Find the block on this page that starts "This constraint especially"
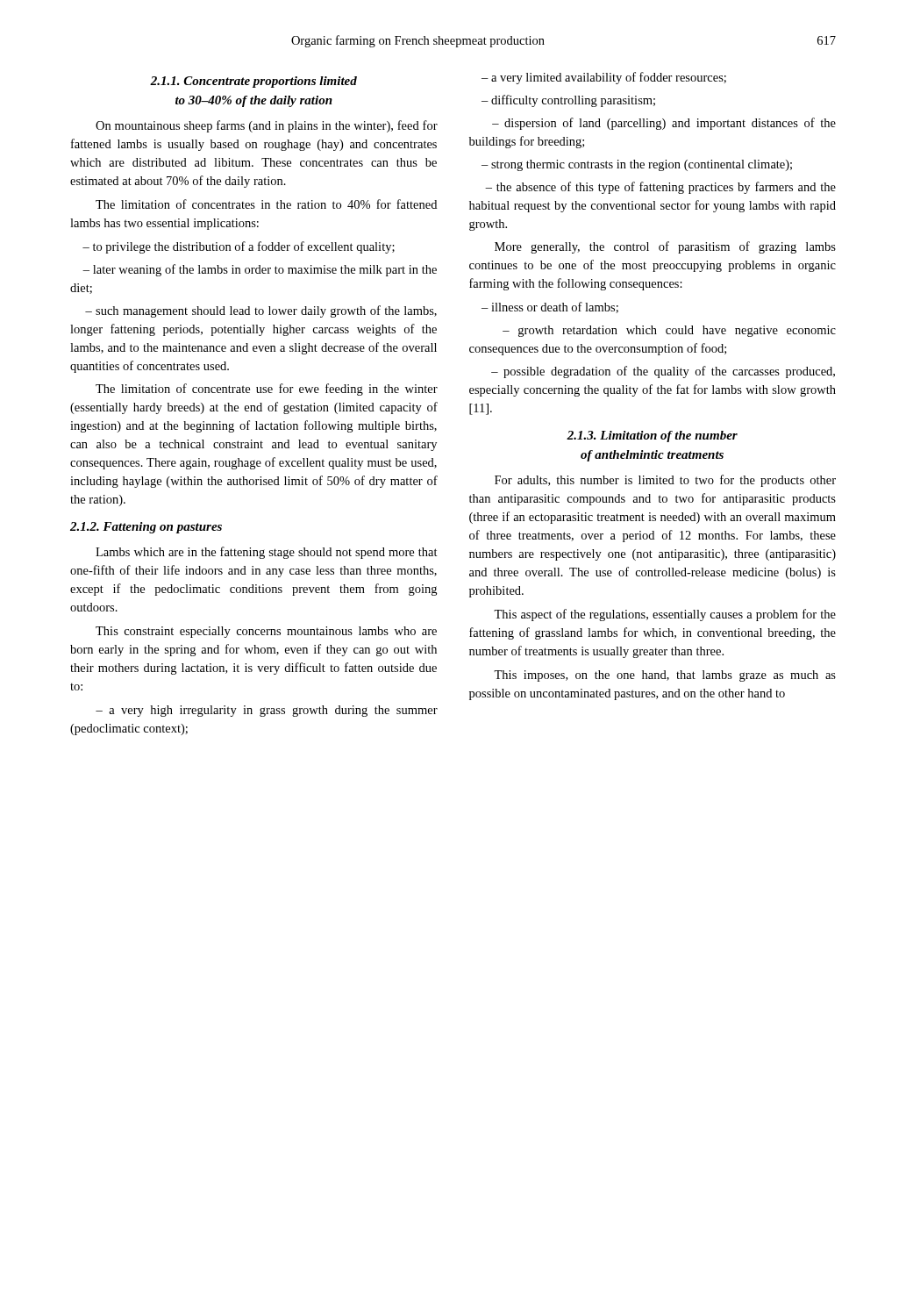Image resolution: width=906 pixels, height=1316 pixels. point(254,658)
